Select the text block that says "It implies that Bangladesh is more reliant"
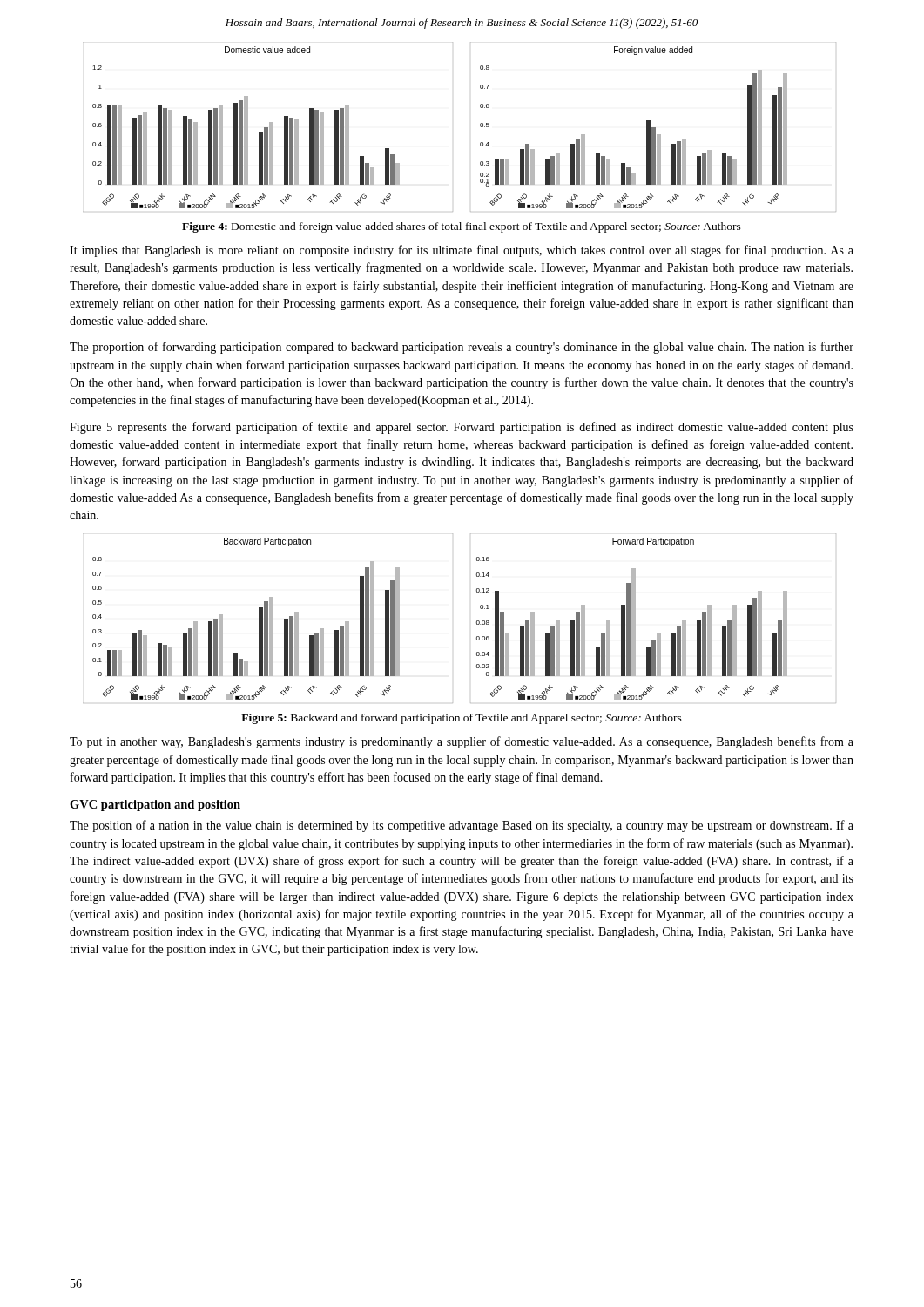924x1307 pixels. coord(462,286)
